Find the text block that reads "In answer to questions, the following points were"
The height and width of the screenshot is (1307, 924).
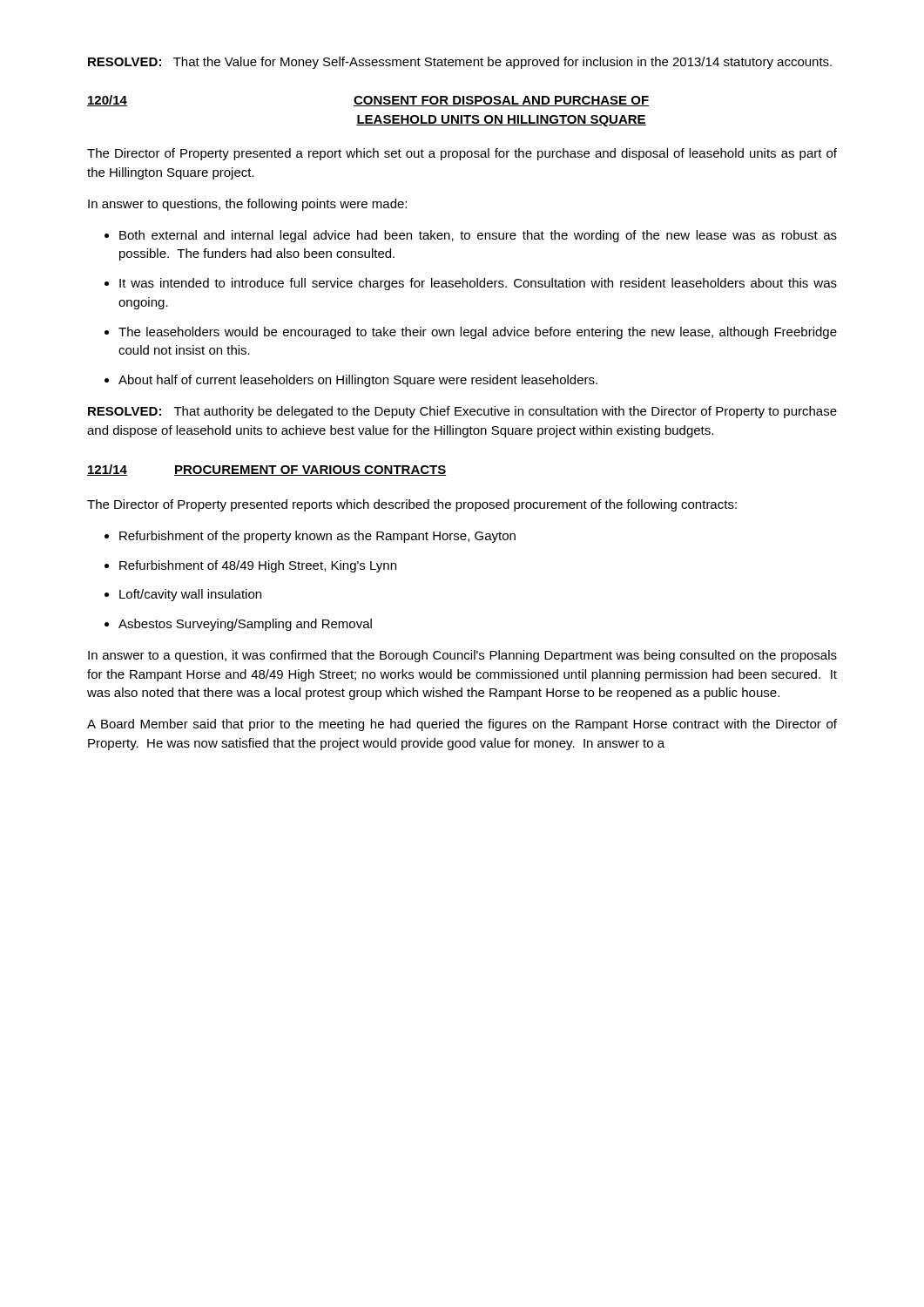tap(248, 203)
